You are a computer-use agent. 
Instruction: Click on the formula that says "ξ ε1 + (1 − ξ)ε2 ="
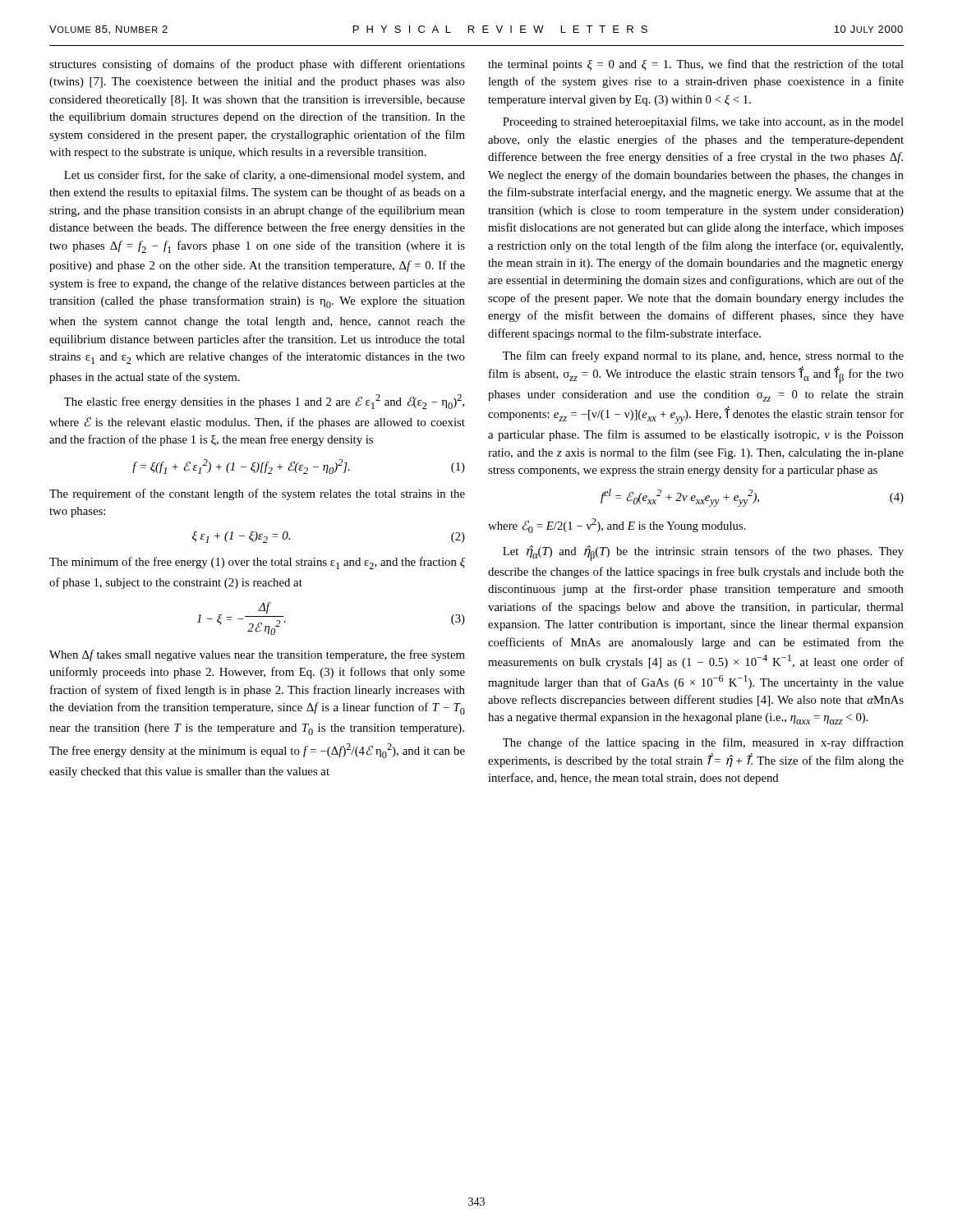point(257,537)
